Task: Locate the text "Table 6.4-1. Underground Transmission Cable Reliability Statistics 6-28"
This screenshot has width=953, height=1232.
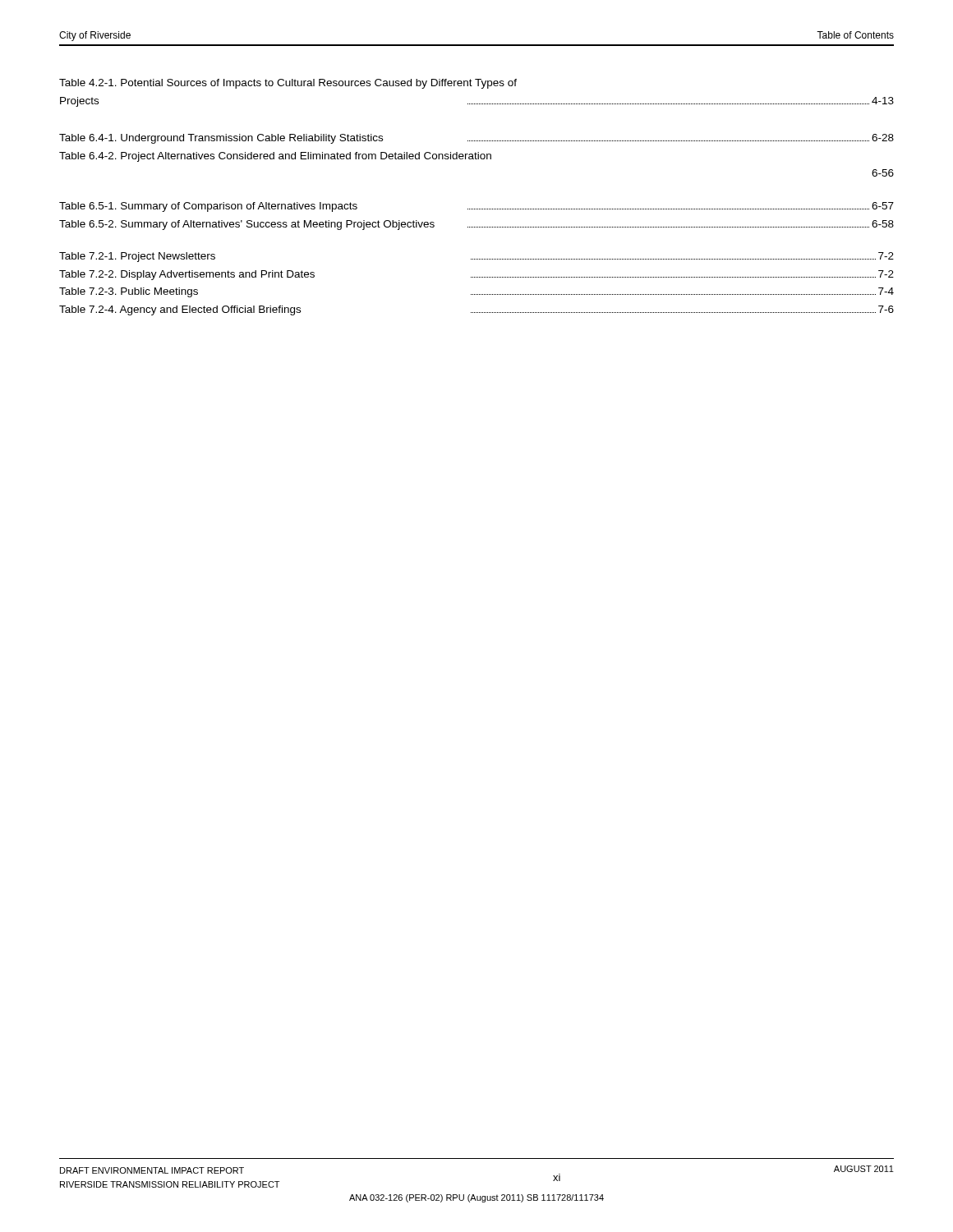Action: [476, 138]
